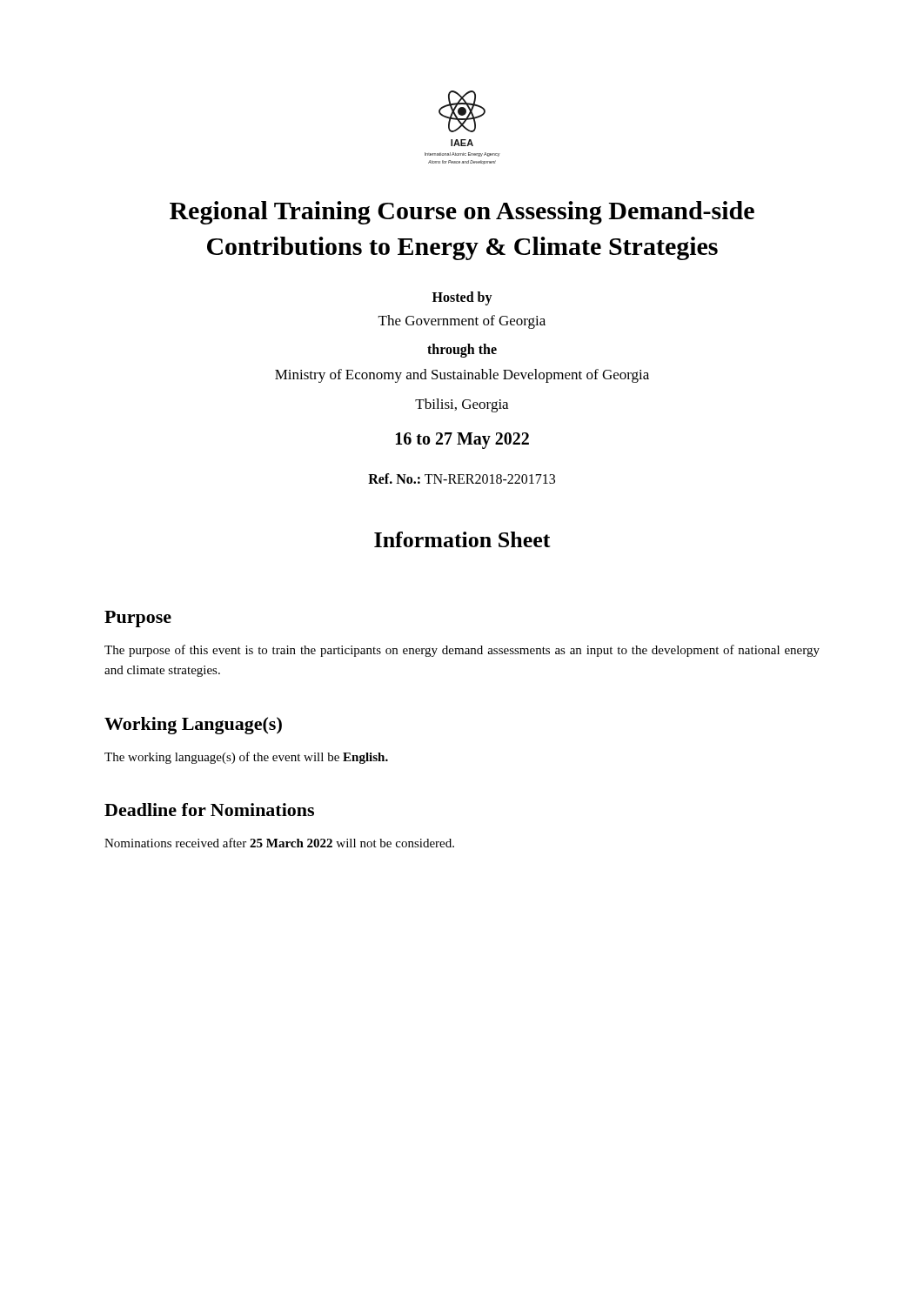Point to the text block starting "Information Sheet"

pyautogui.click(x=462, y=540)
